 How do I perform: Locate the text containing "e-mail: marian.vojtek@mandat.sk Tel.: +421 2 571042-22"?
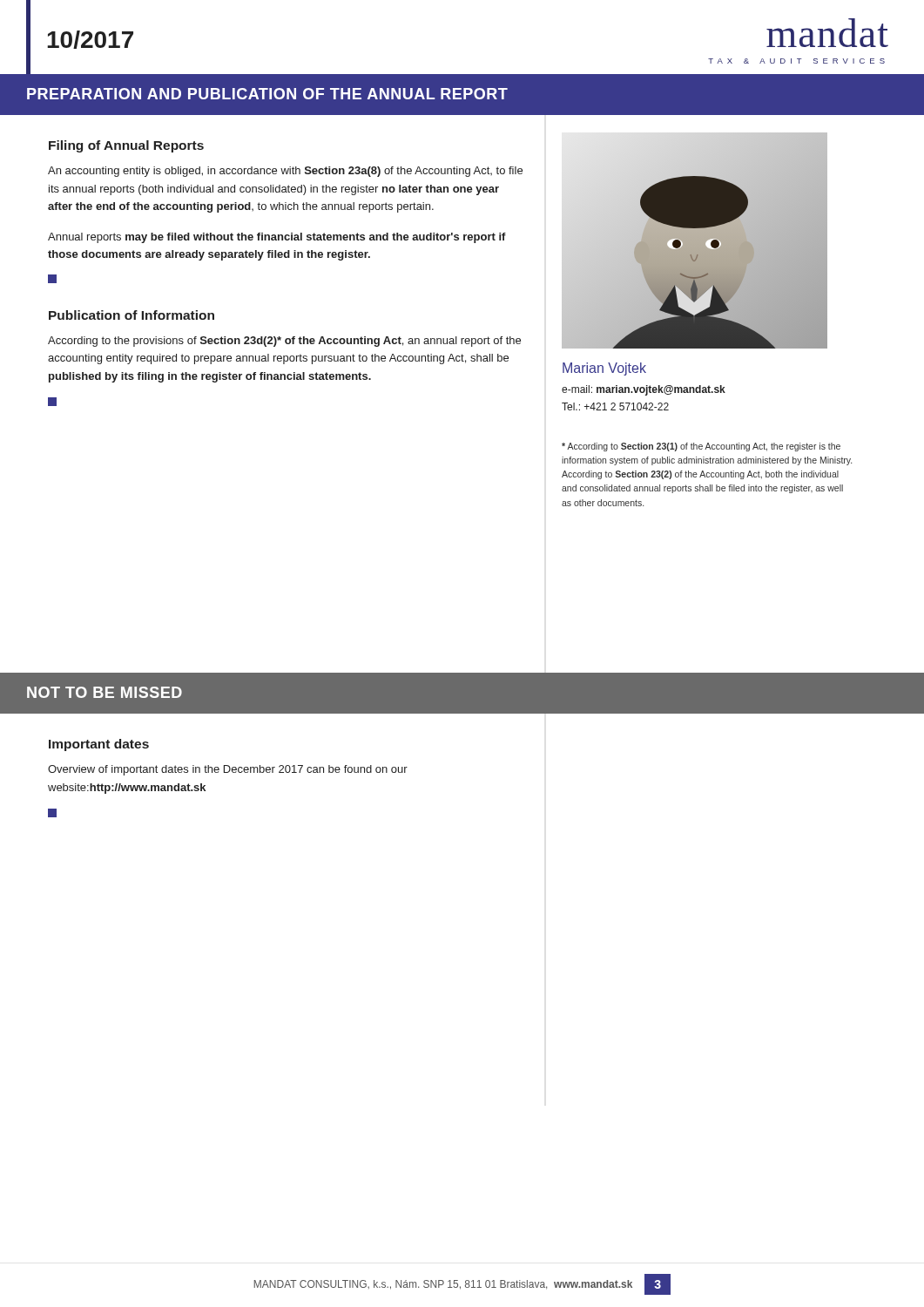(643, 398)
